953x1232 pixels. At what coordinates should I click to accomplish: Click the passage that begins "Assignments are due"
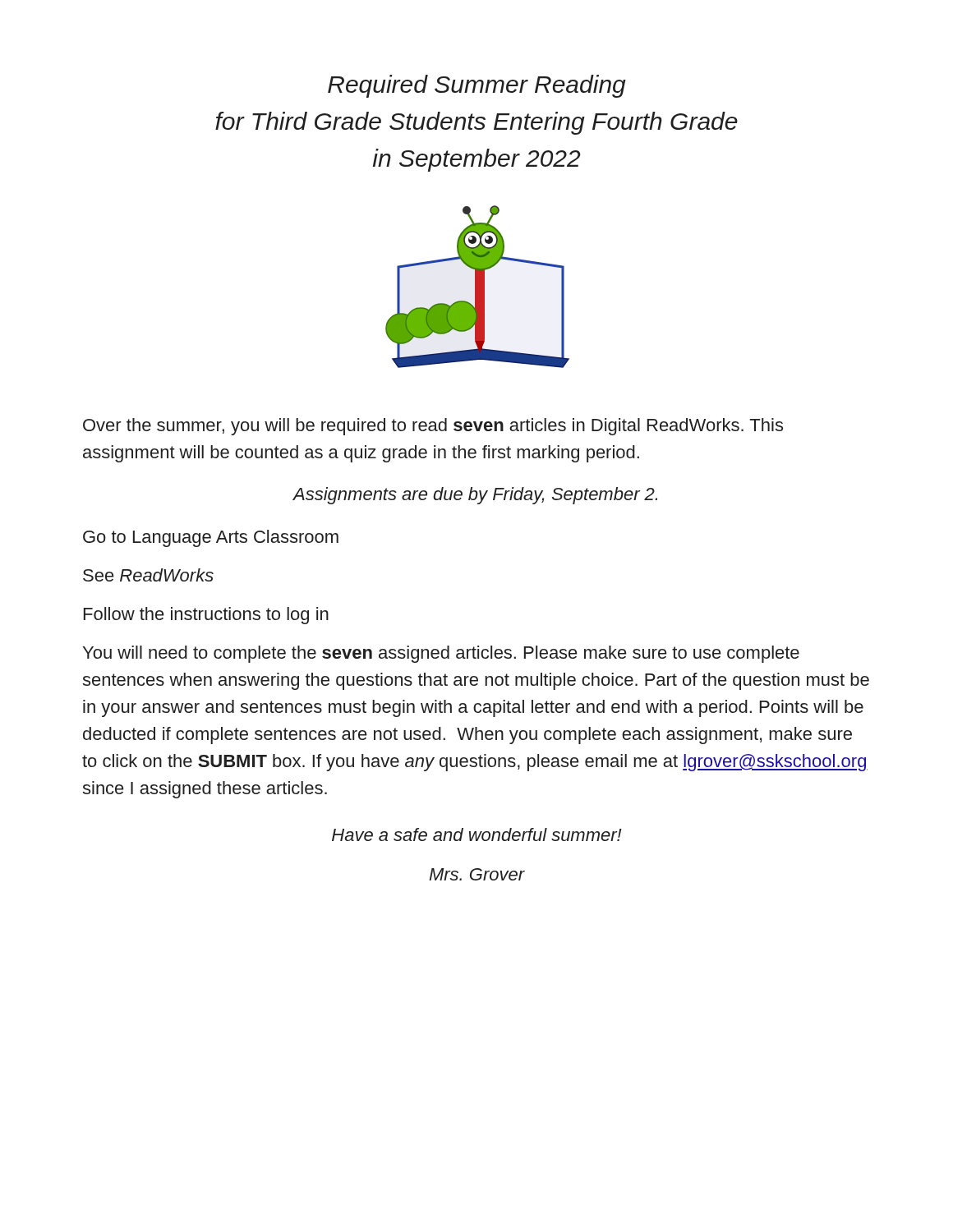(x=476, y=494)
